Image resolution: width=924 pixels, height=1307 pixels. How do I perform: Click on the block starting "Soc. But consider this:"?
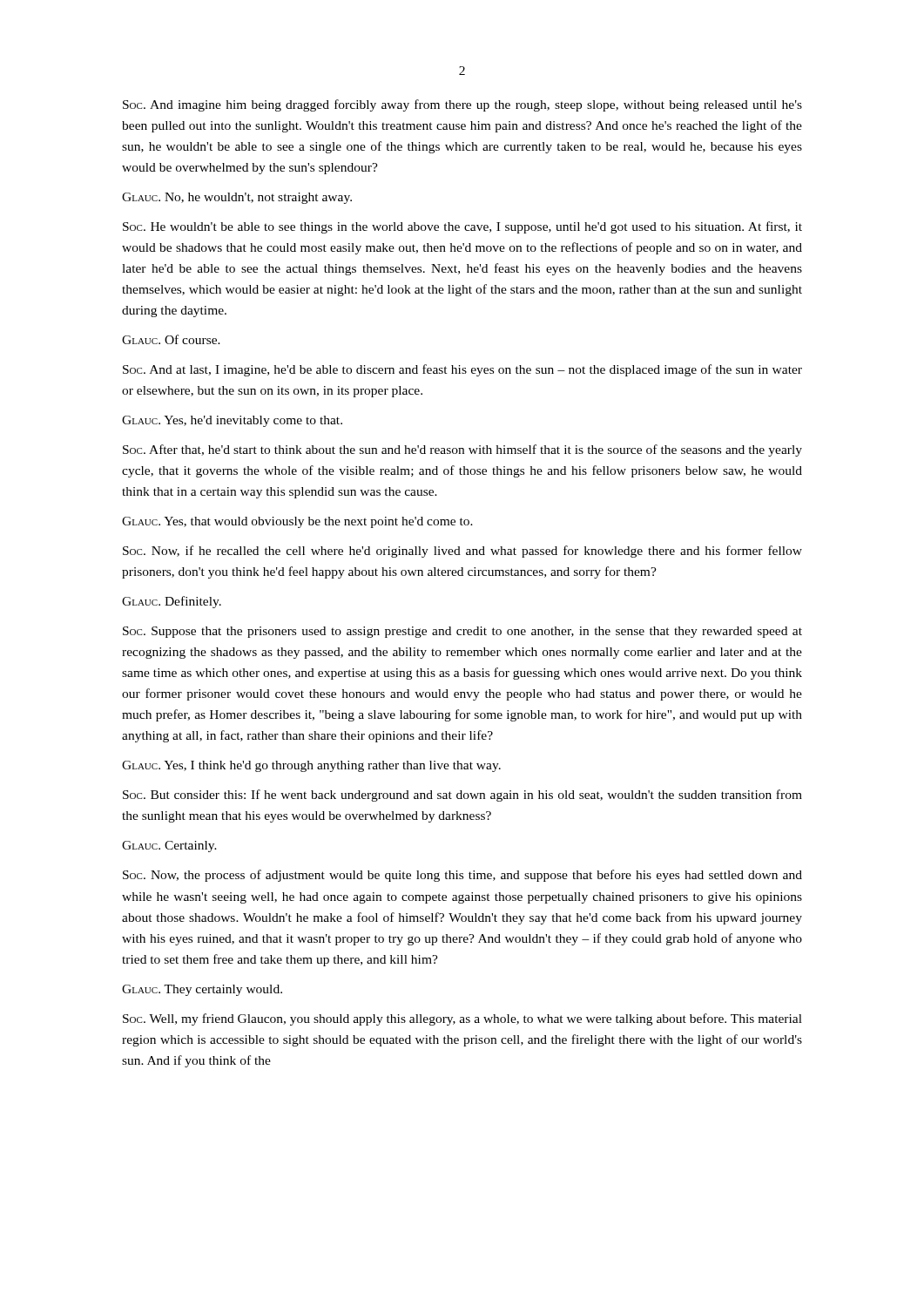[x=462, y=805]
